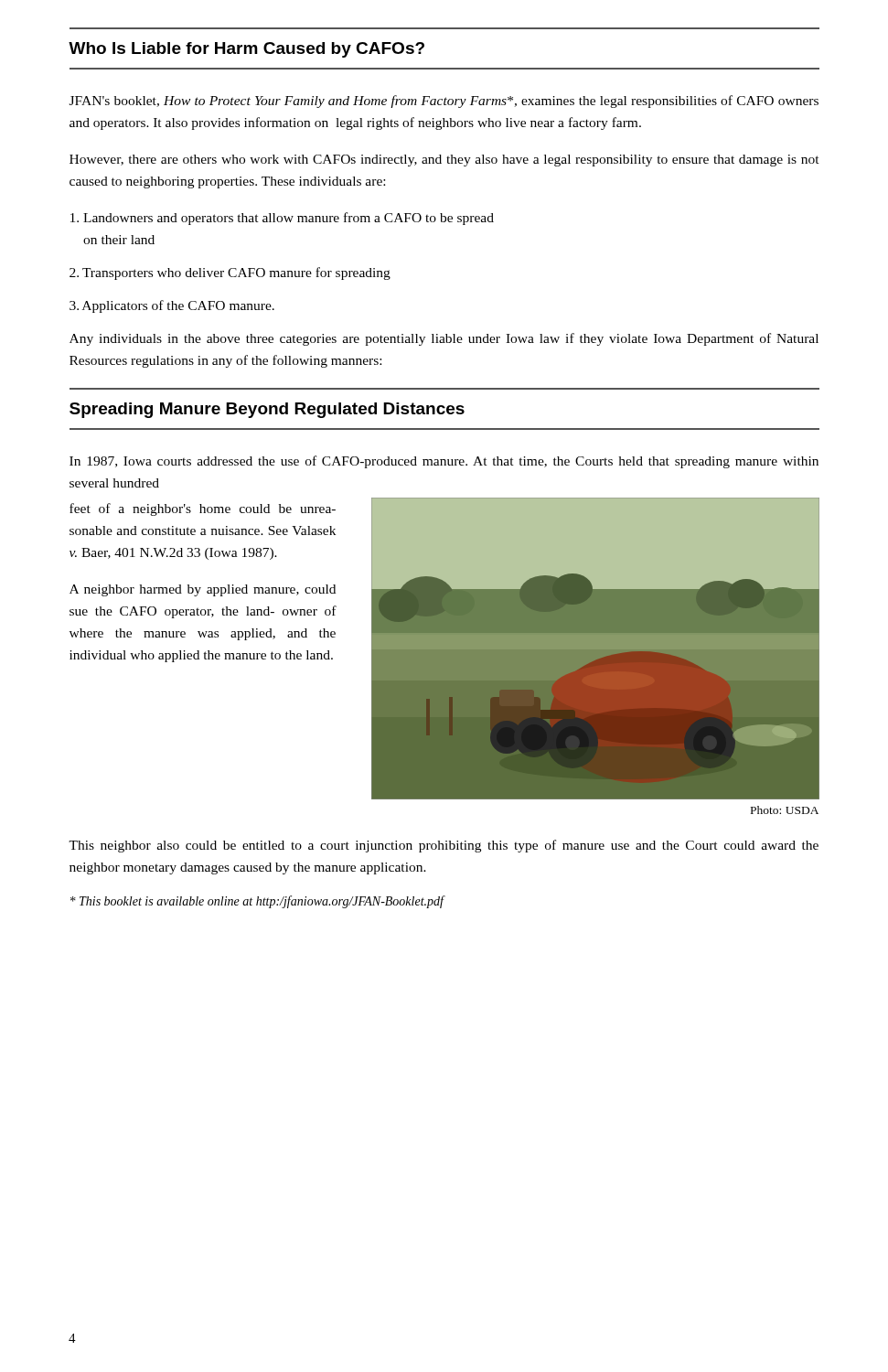
Task: Locate the text starting "JFAN's booklet, How to"
Action: click(444, 111)
